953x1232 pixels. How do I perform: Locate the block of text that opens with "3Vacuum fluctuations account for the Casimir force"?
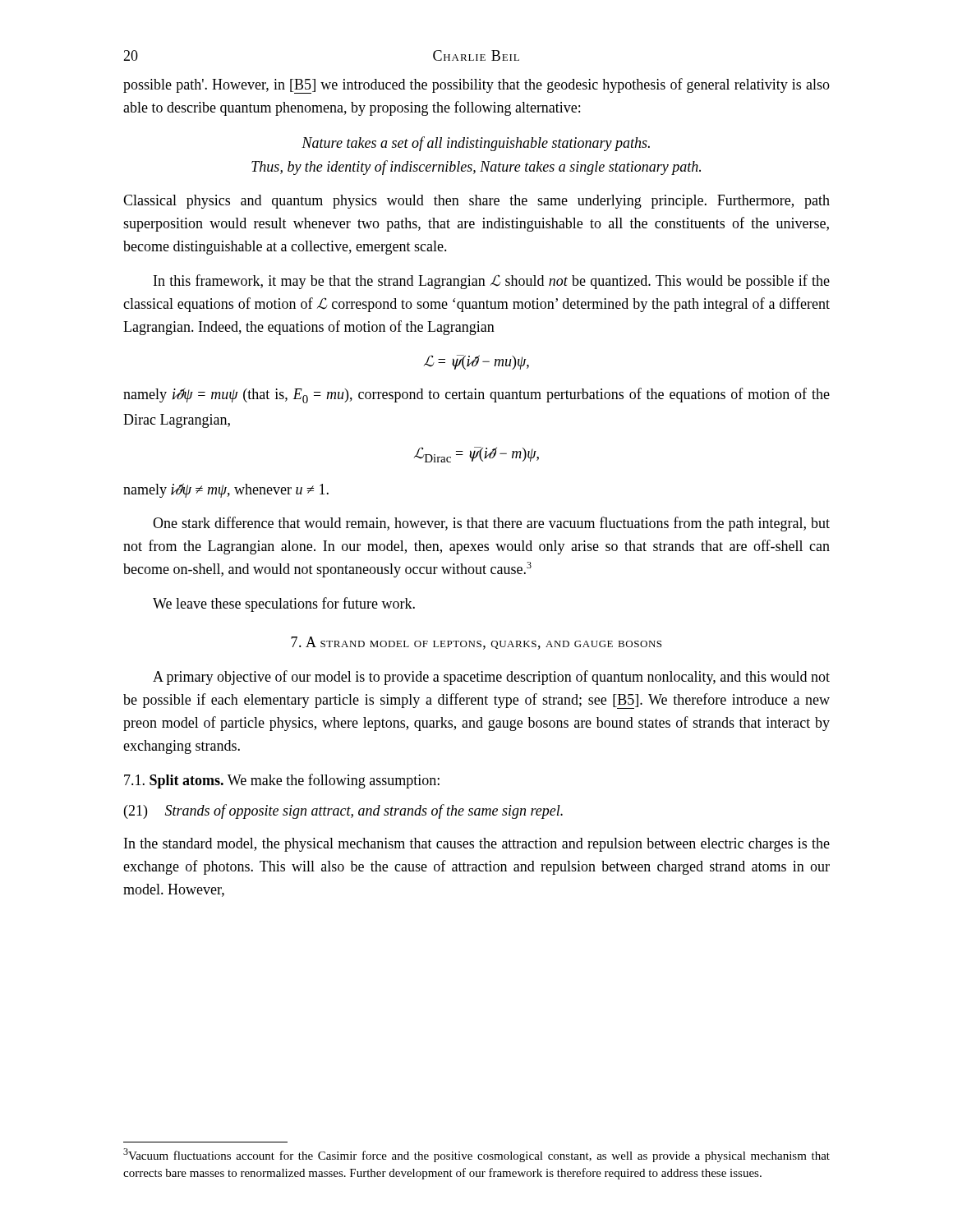476,1163
